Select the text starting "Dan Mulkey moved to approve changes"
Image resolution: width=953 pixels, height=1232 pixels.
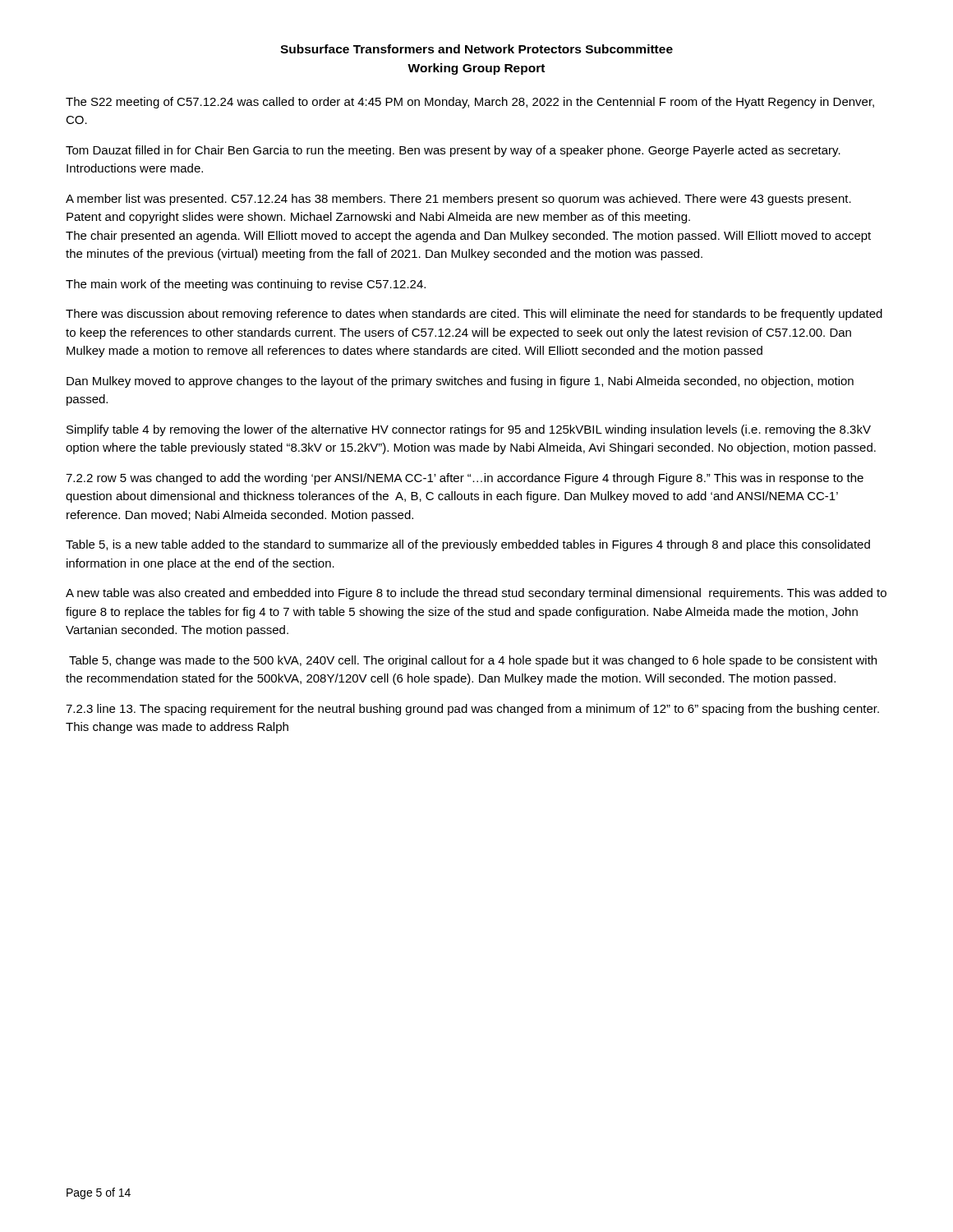tap(460, 389)
